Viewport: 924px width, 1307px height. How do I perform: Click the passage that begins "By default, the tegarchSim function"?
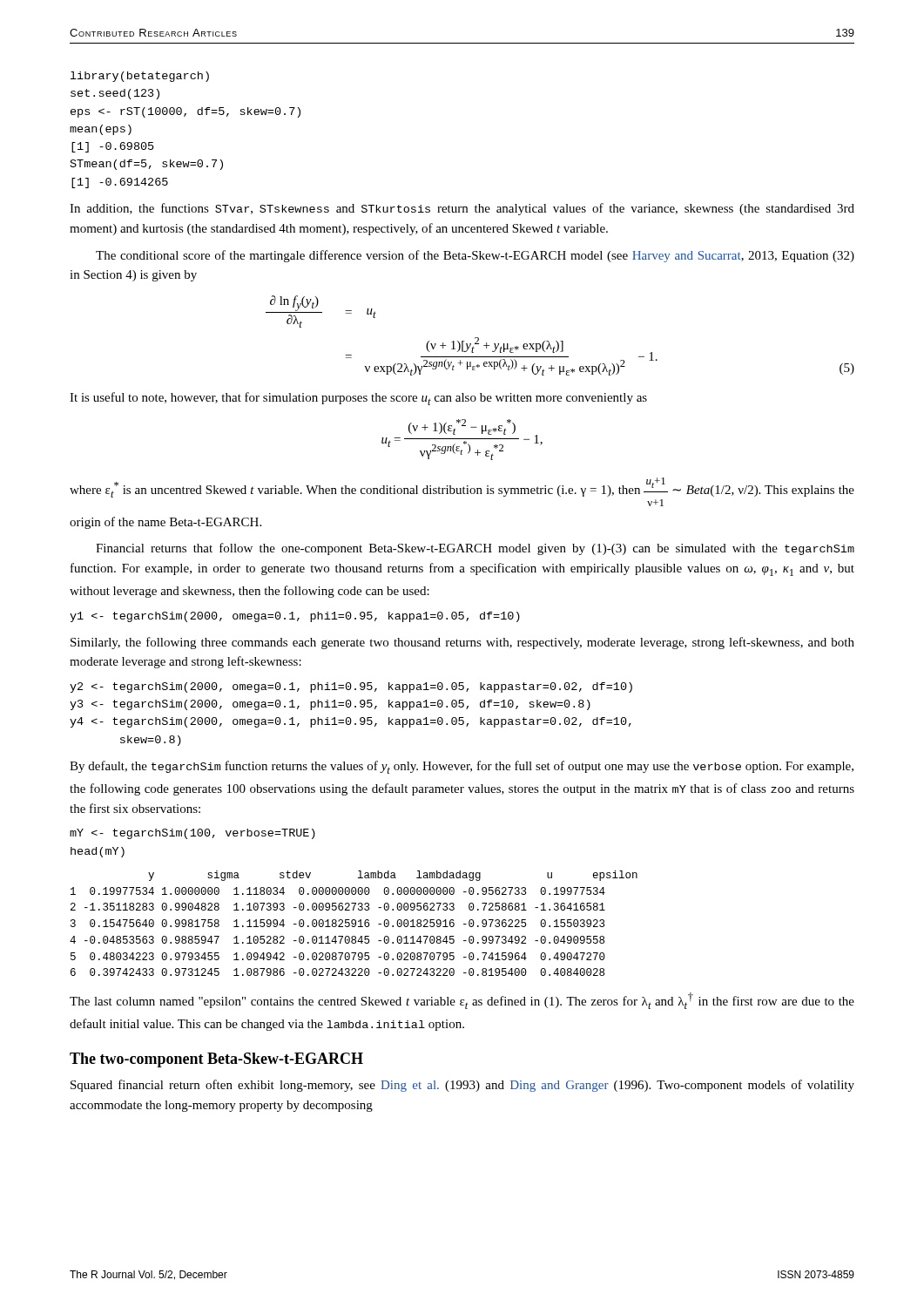coord(462,787)
